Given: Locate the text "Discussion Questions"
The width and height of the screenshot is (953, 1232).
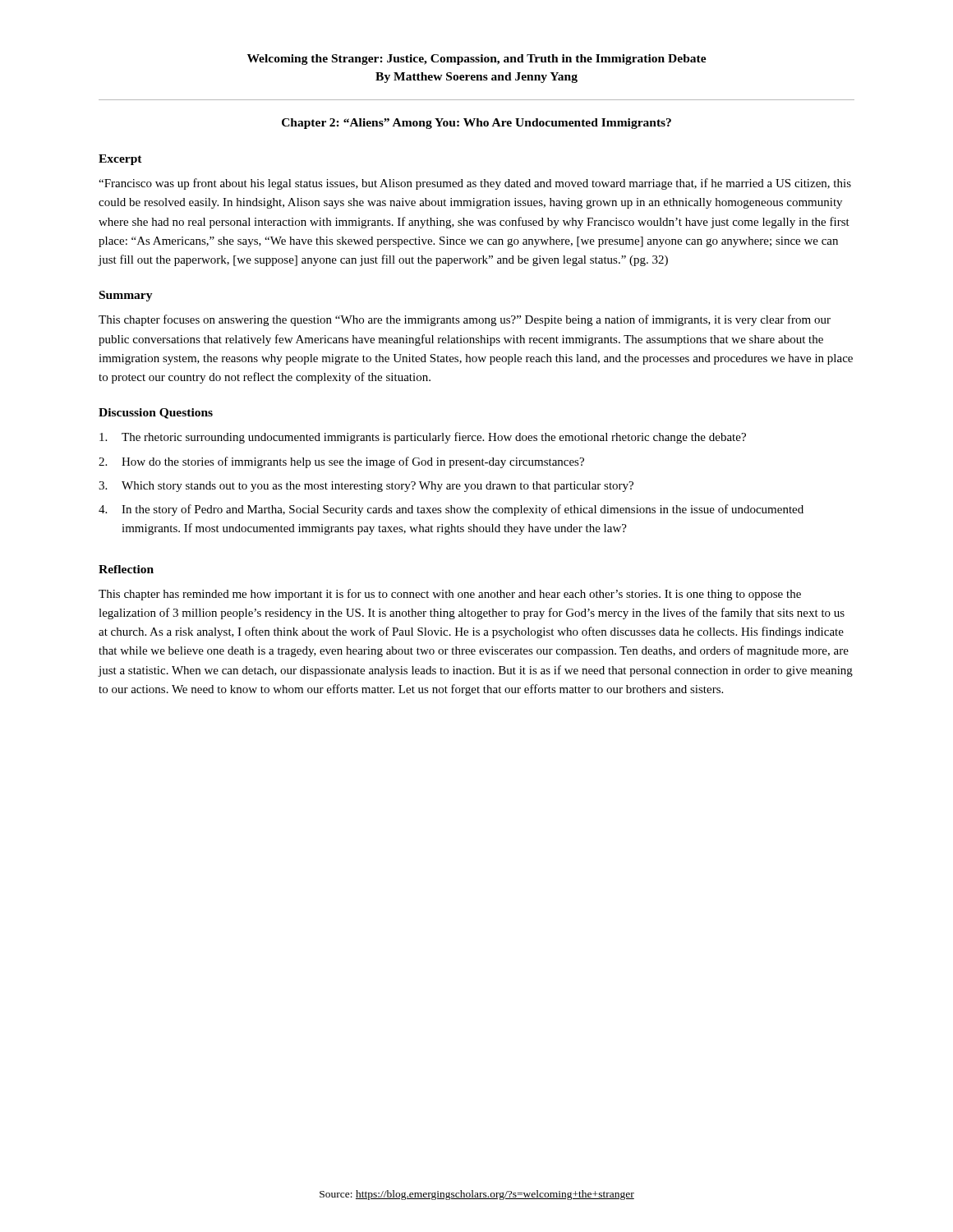Looking at the screenshot, I should click(156, 412).
